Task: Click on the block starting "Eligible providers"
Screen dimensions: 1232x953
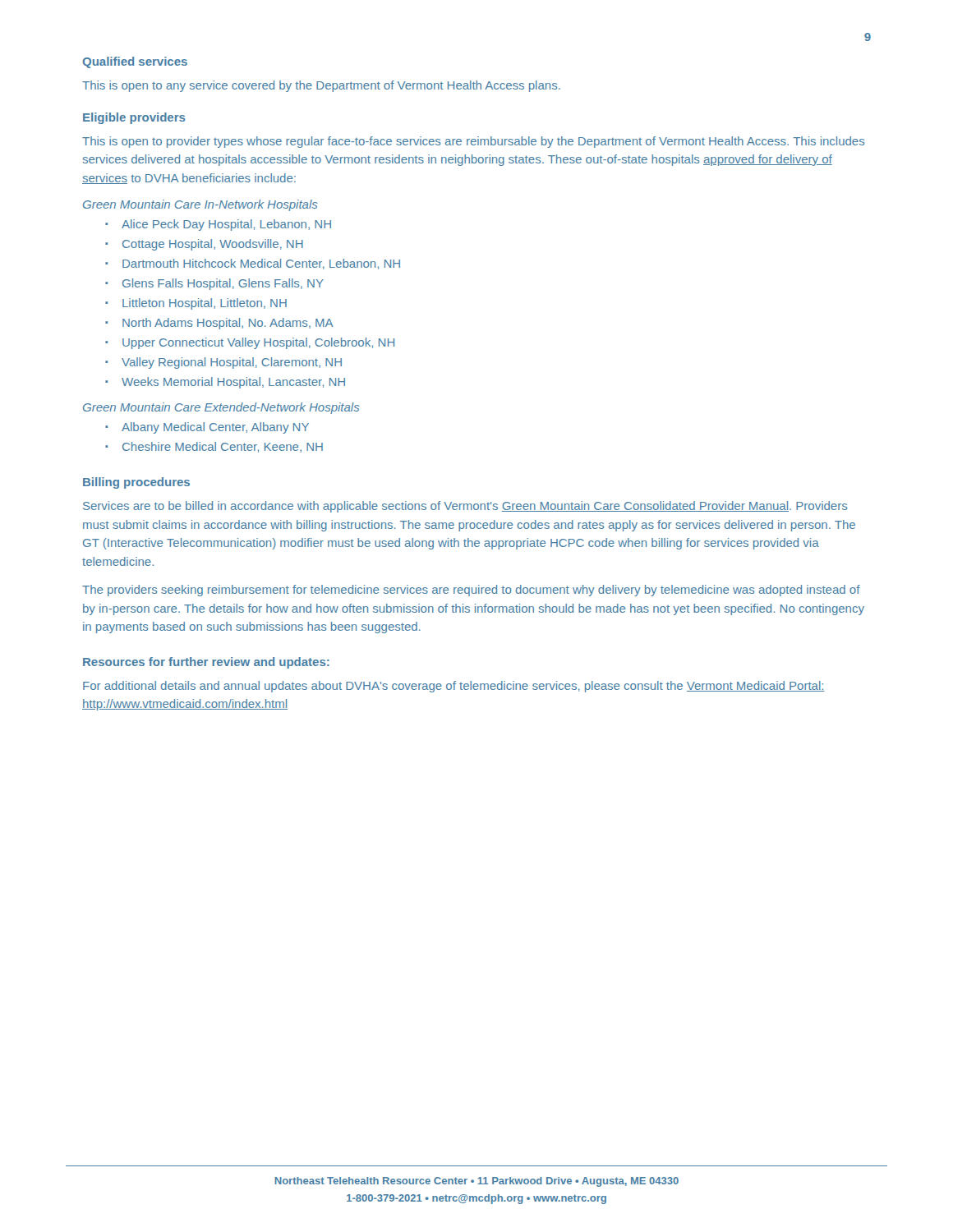Action: pos(134,117)
